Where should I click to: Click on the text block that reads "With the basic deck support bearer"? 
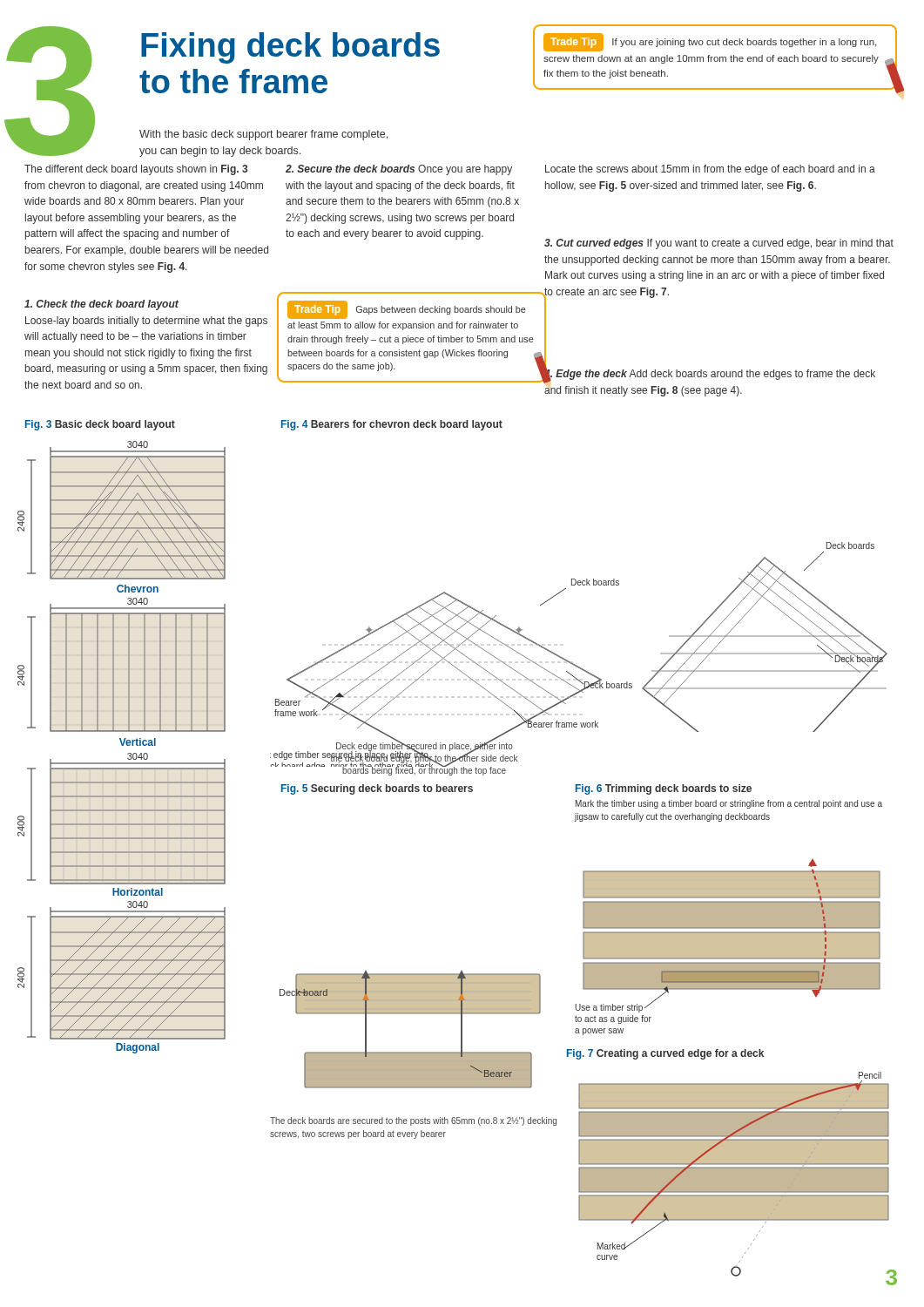[x=264, y=142]
